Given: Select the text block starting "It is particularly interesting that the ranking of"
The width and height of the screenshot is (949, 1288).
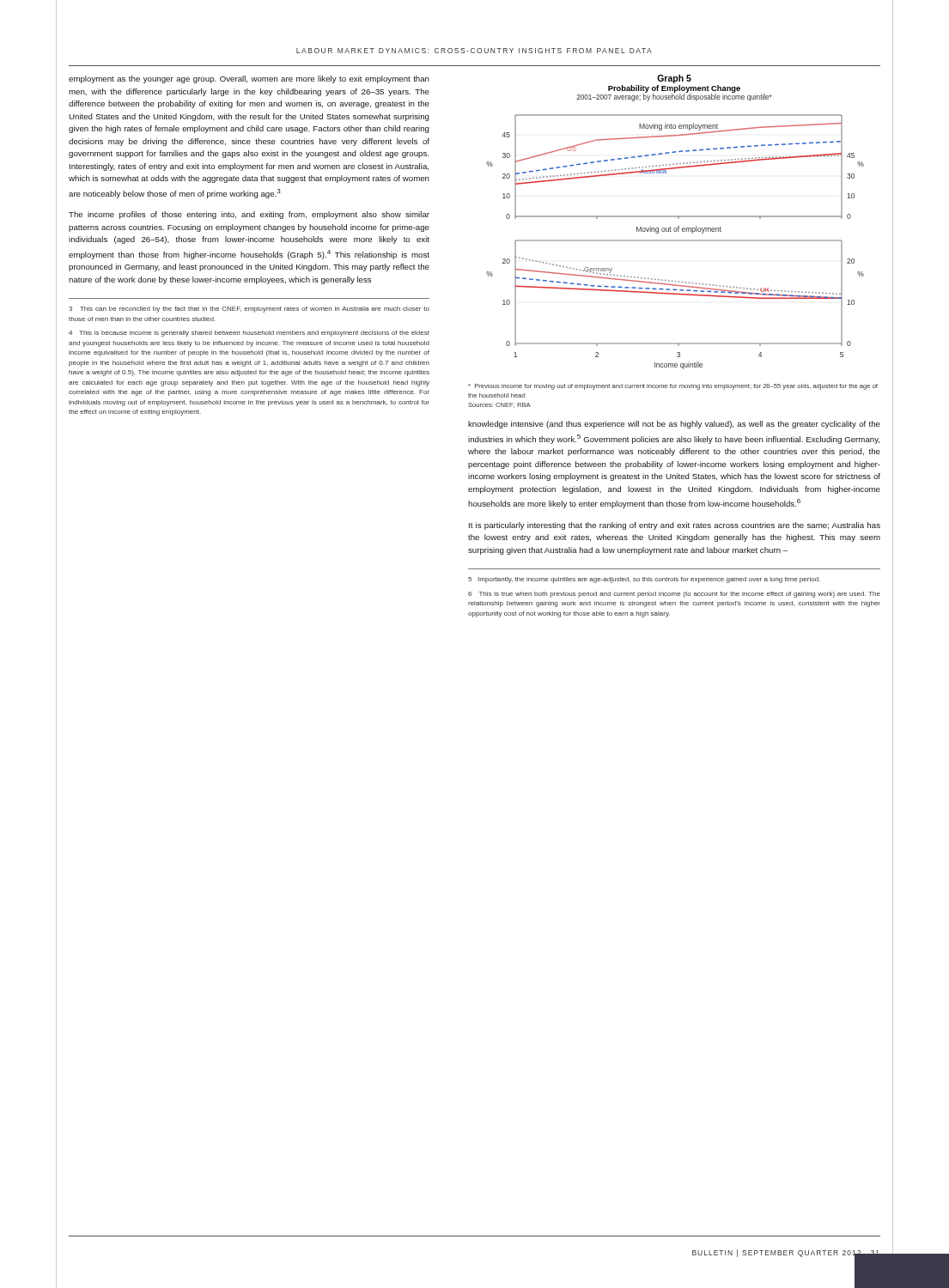Looking at the screenshot, I should click(674, 537).
